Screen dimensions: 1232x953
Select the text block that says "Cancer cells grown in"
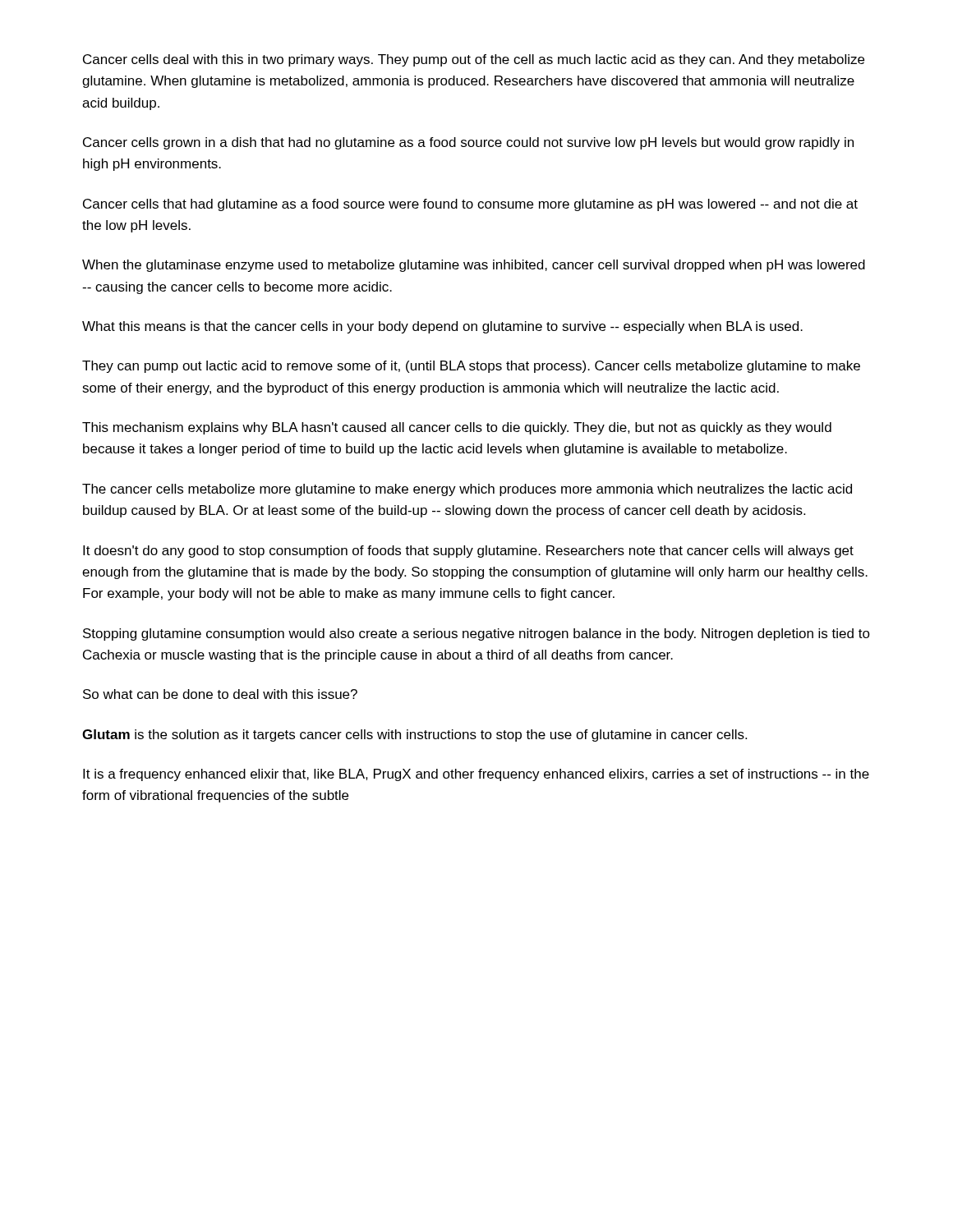468,153
